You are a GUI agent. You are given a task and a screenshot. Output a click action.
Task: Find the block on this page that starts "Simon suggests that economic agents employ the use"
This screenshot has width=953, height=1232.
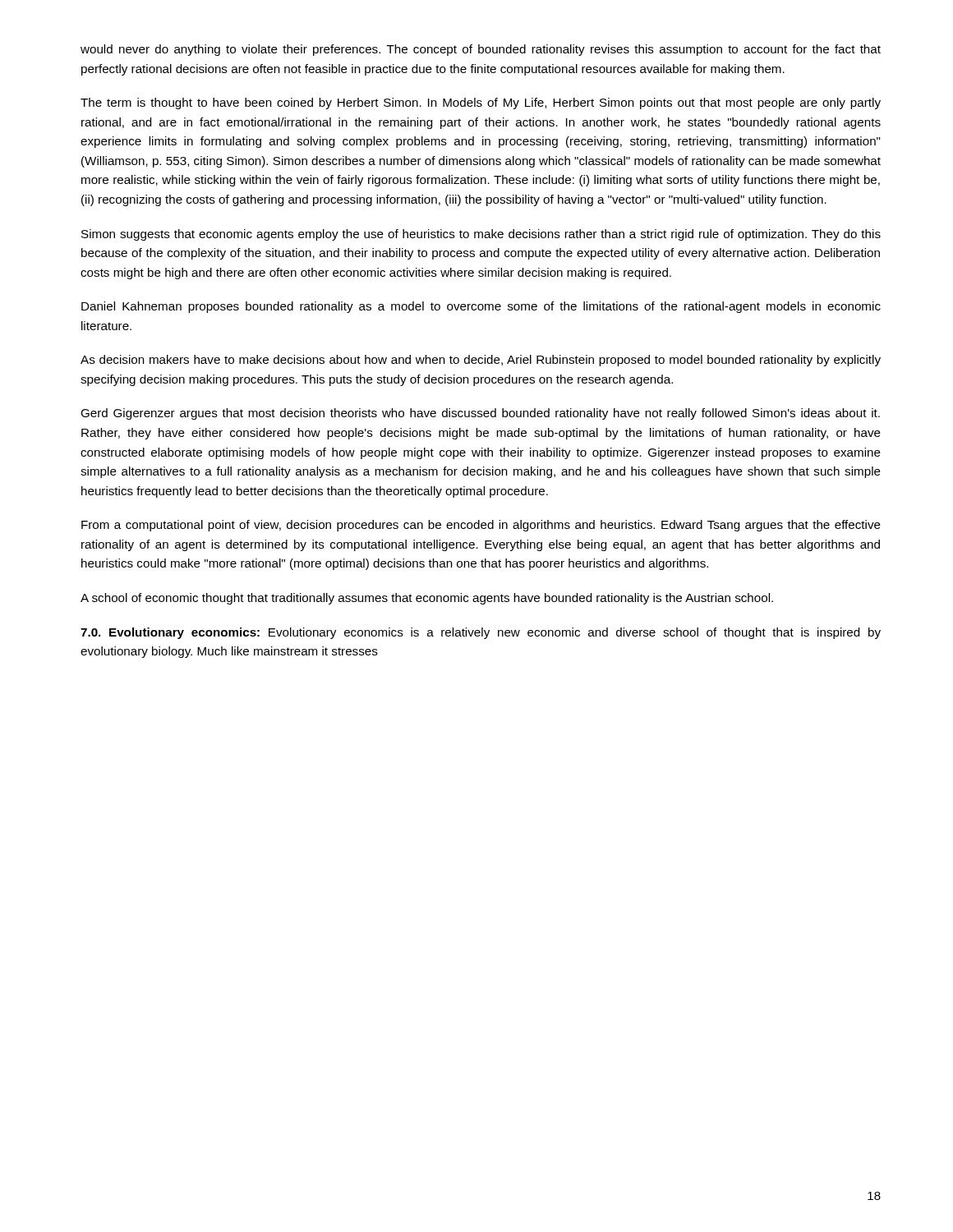coord(481,253)
